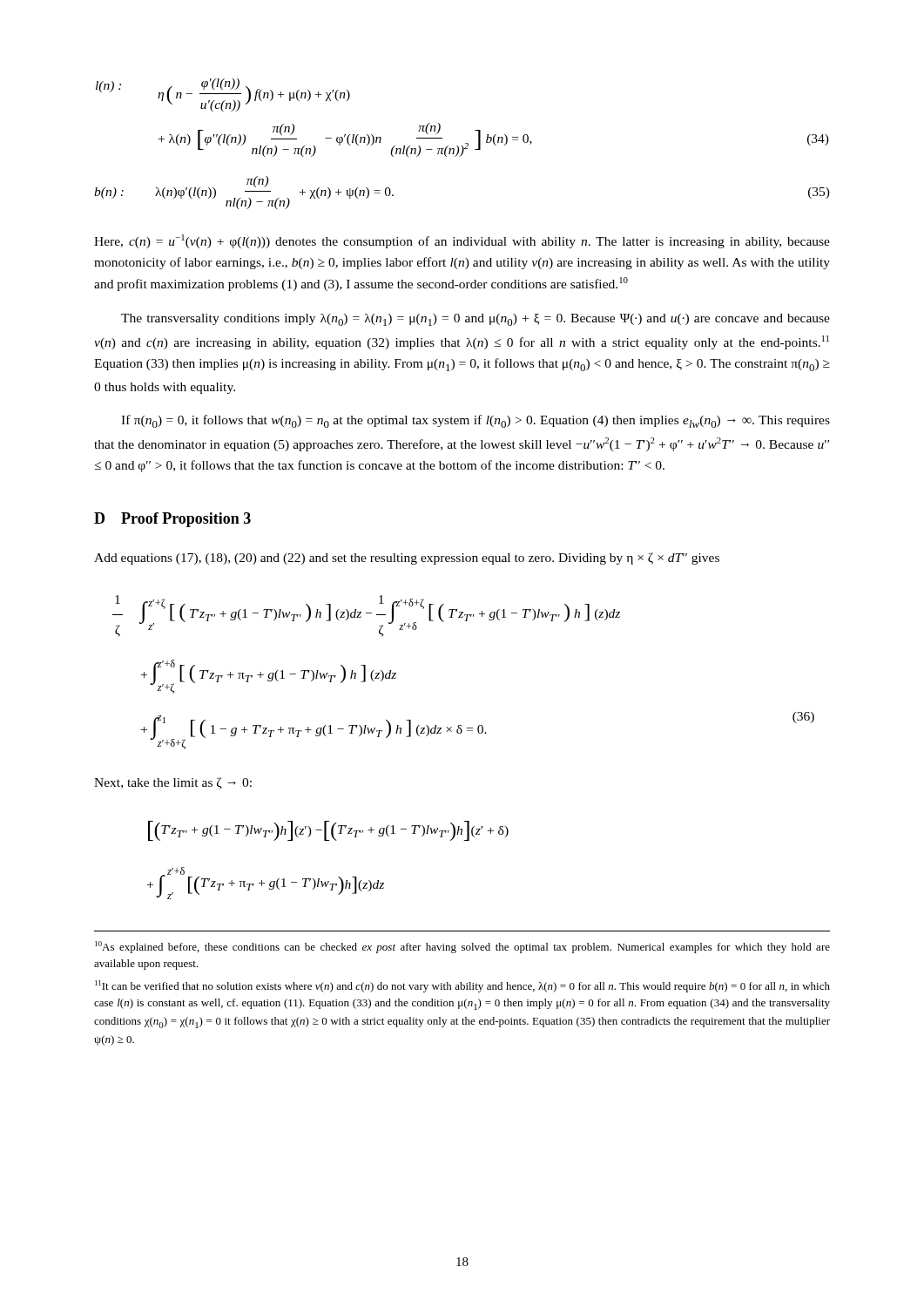Locate the footnote with the text "10As explained before,"
Viewport: 924px width, 1307px height.
point(462,954)
